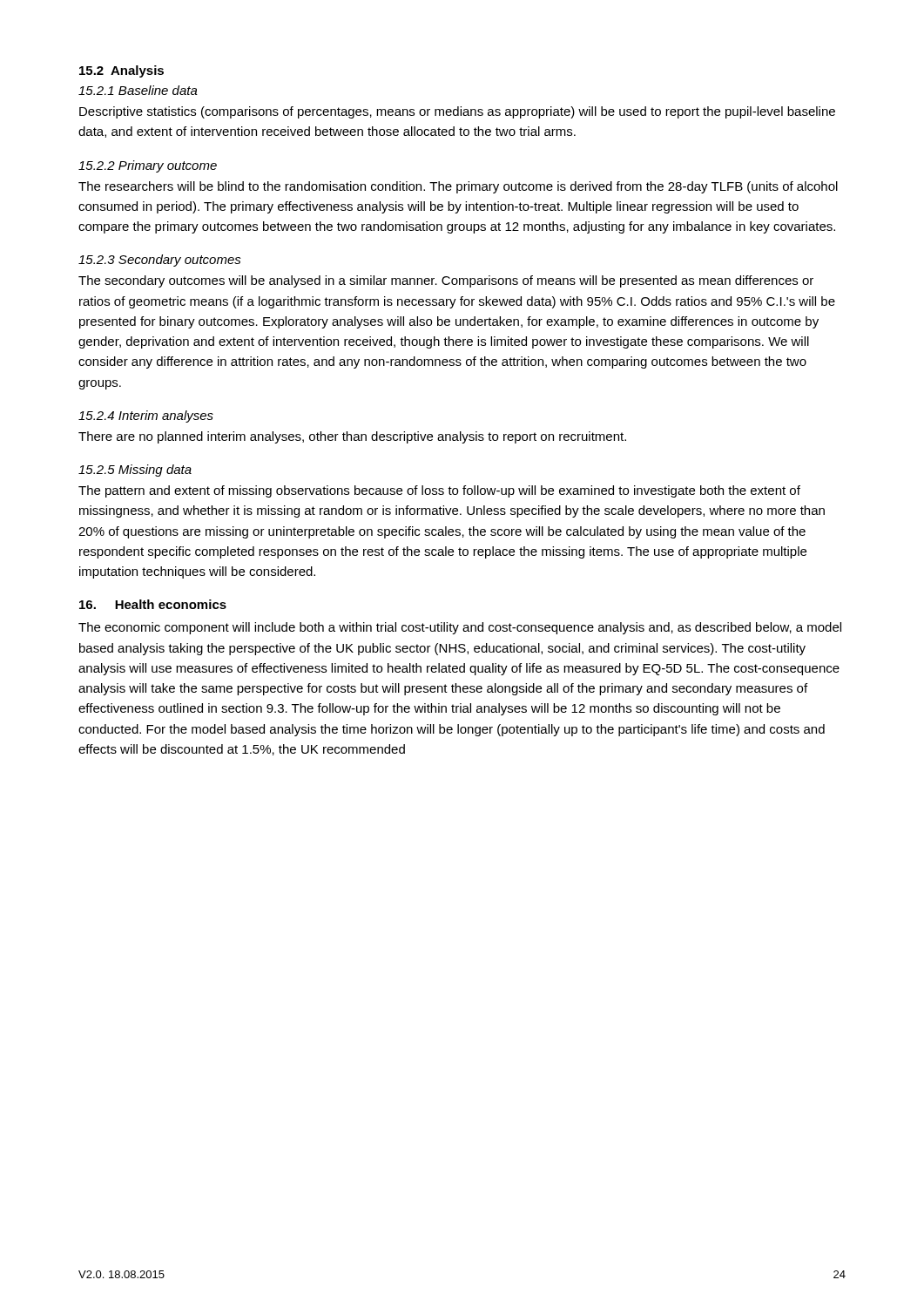924x1307 pixels.
Task: Locate the text block with the text "The economic component will include both a"
Action: (460, 688)
